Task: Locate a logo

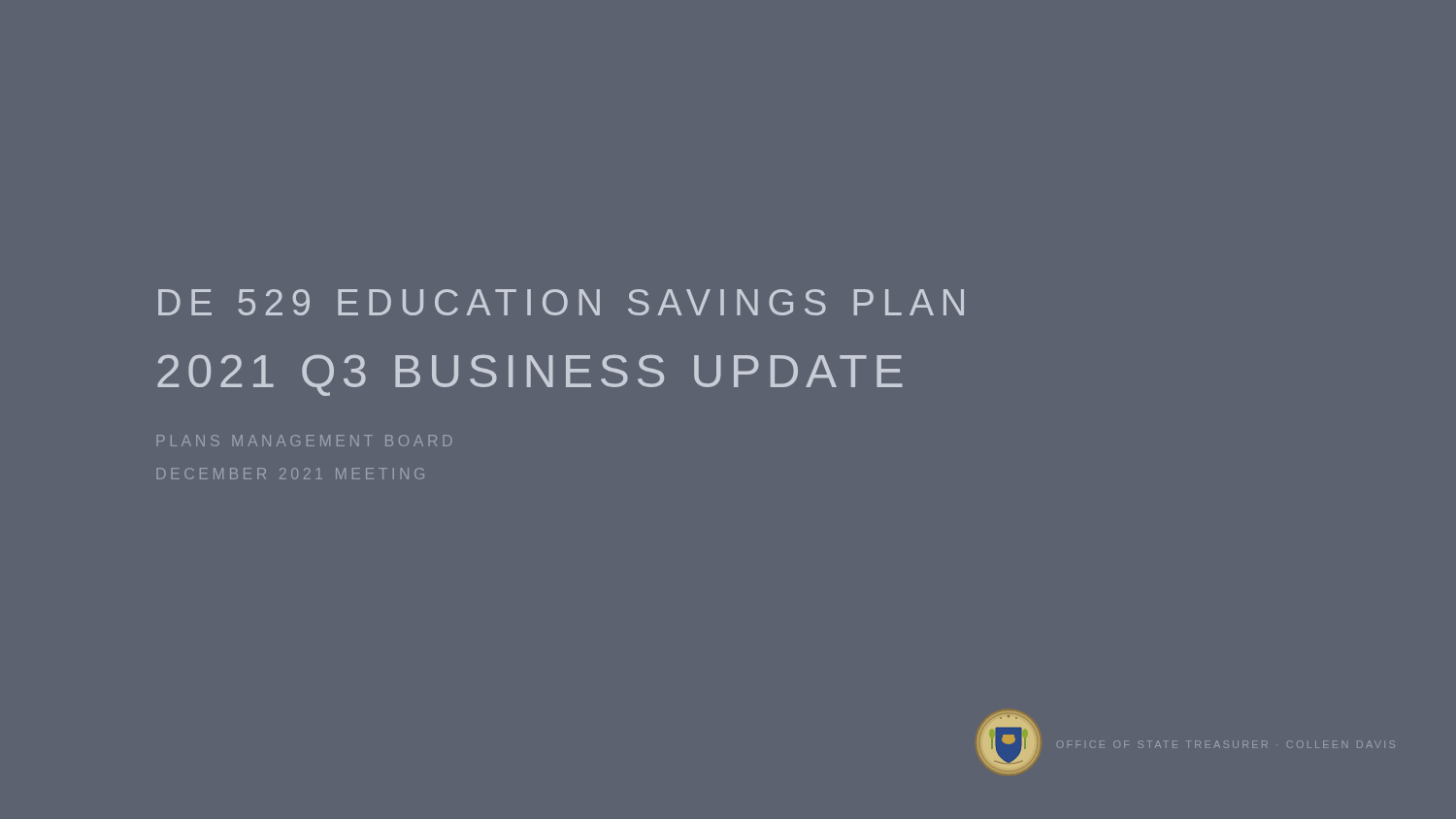Action: (1008, 744)
